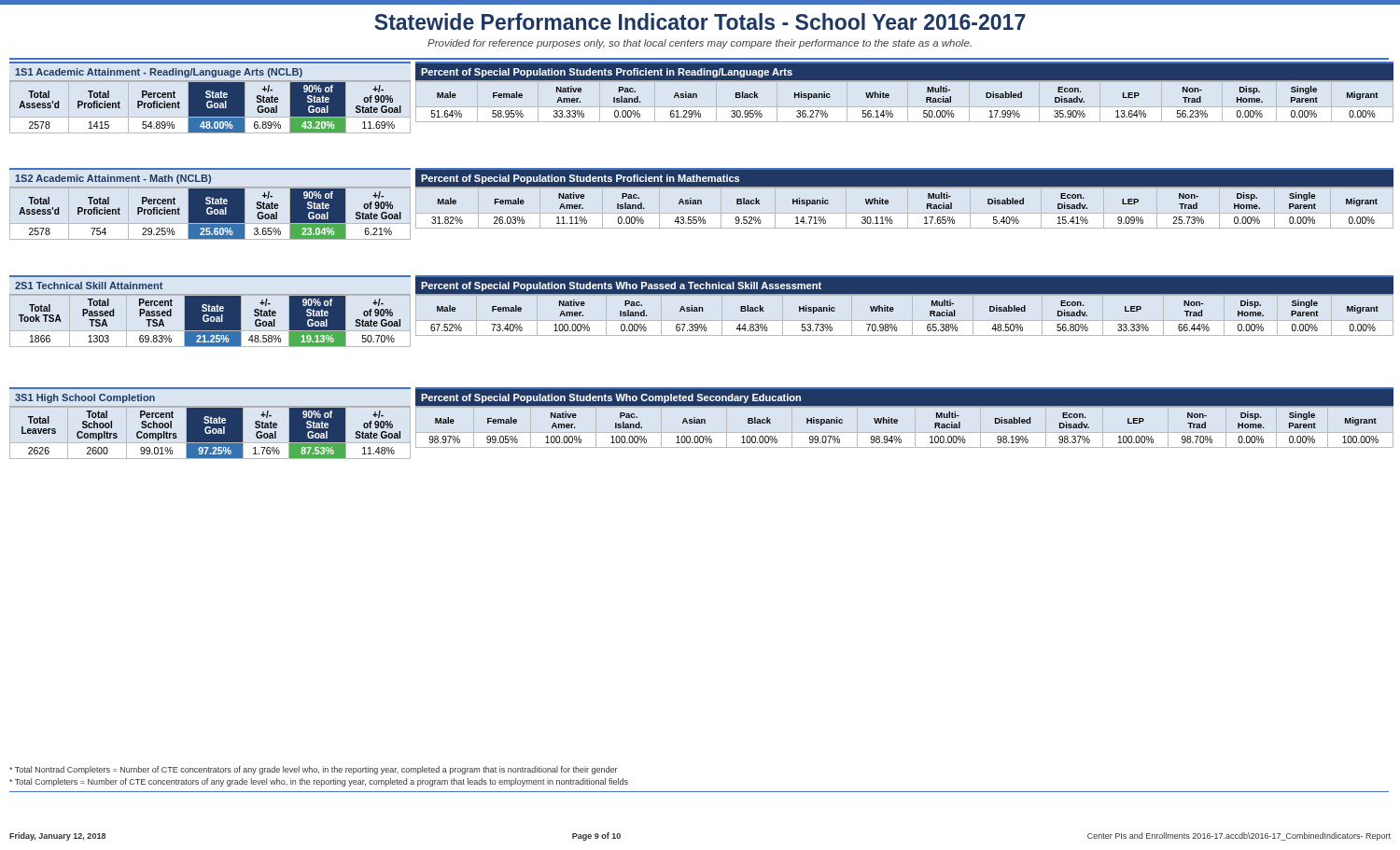Viewport: 1400px width, 850px height.
Task: Select the text starting "2S1 Technical Skill"
Action: (x=89, y=286)
